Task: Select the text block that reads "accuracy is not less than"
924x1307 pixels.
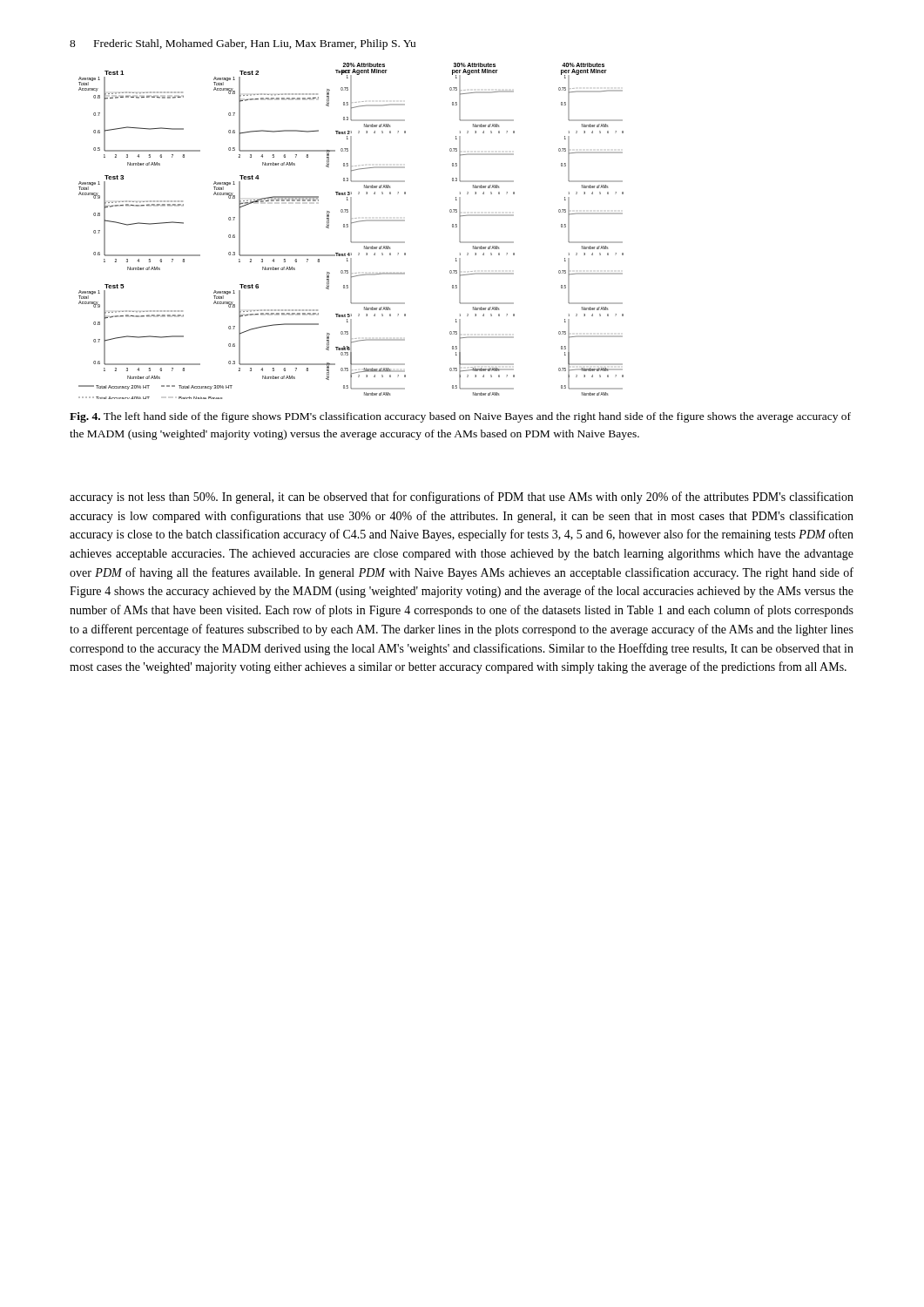Action: (462, 582)
